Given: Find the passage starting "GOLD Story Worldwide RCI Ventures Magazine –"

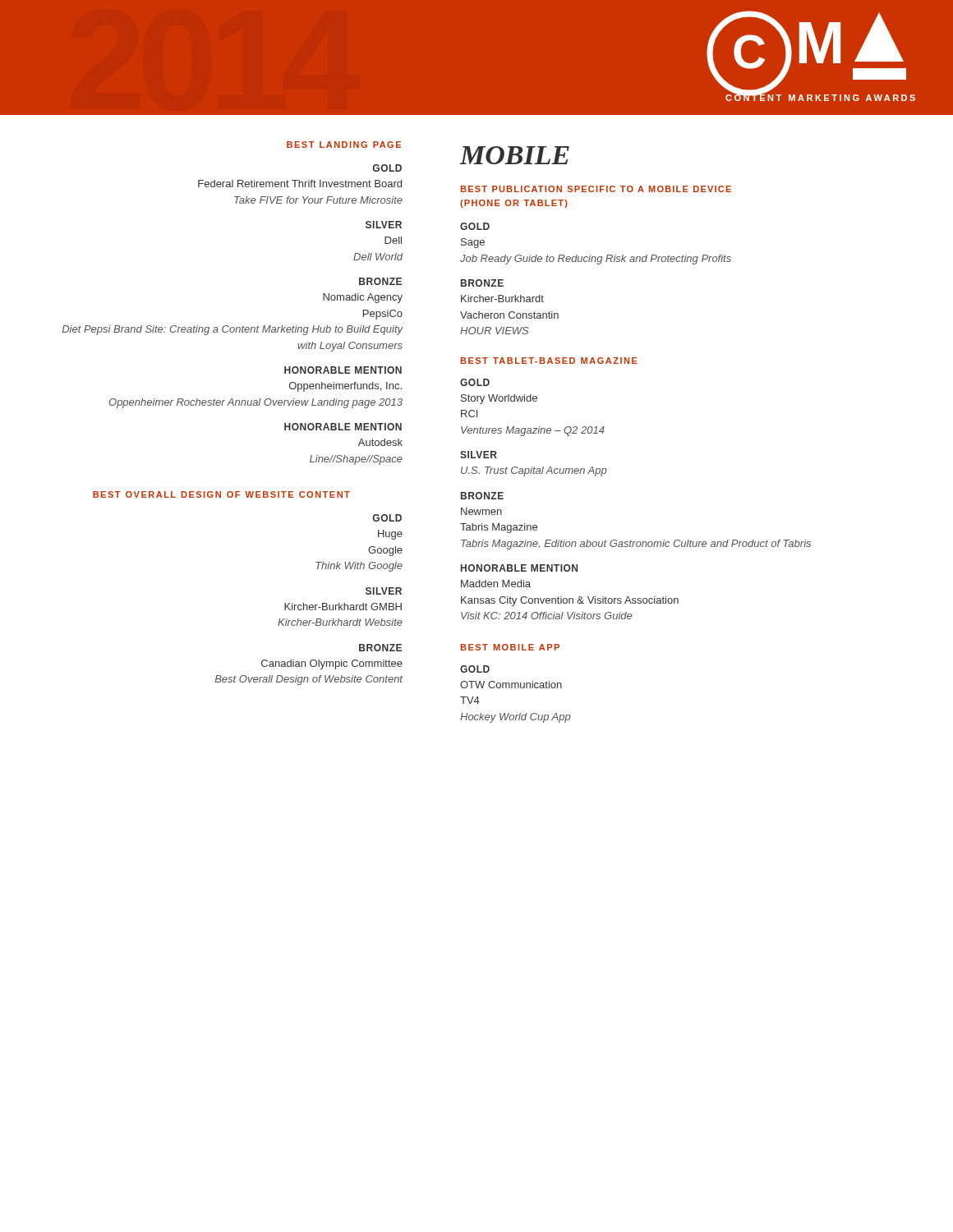Looking at the screenshot, I should pyautogui.click(x=475, y=382).
